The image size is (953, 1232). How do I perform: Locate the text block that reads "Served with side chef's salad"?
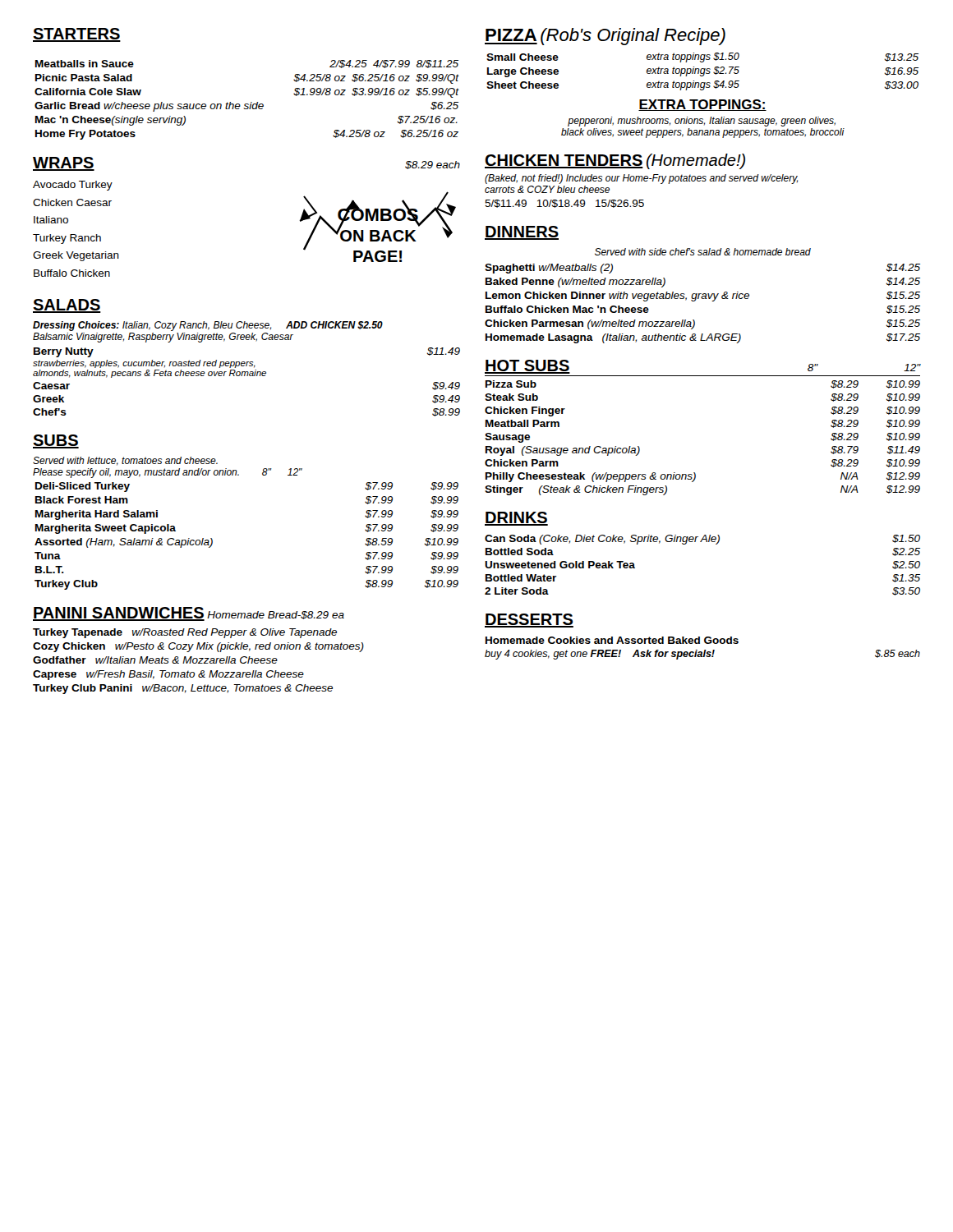tap(702, 252)
